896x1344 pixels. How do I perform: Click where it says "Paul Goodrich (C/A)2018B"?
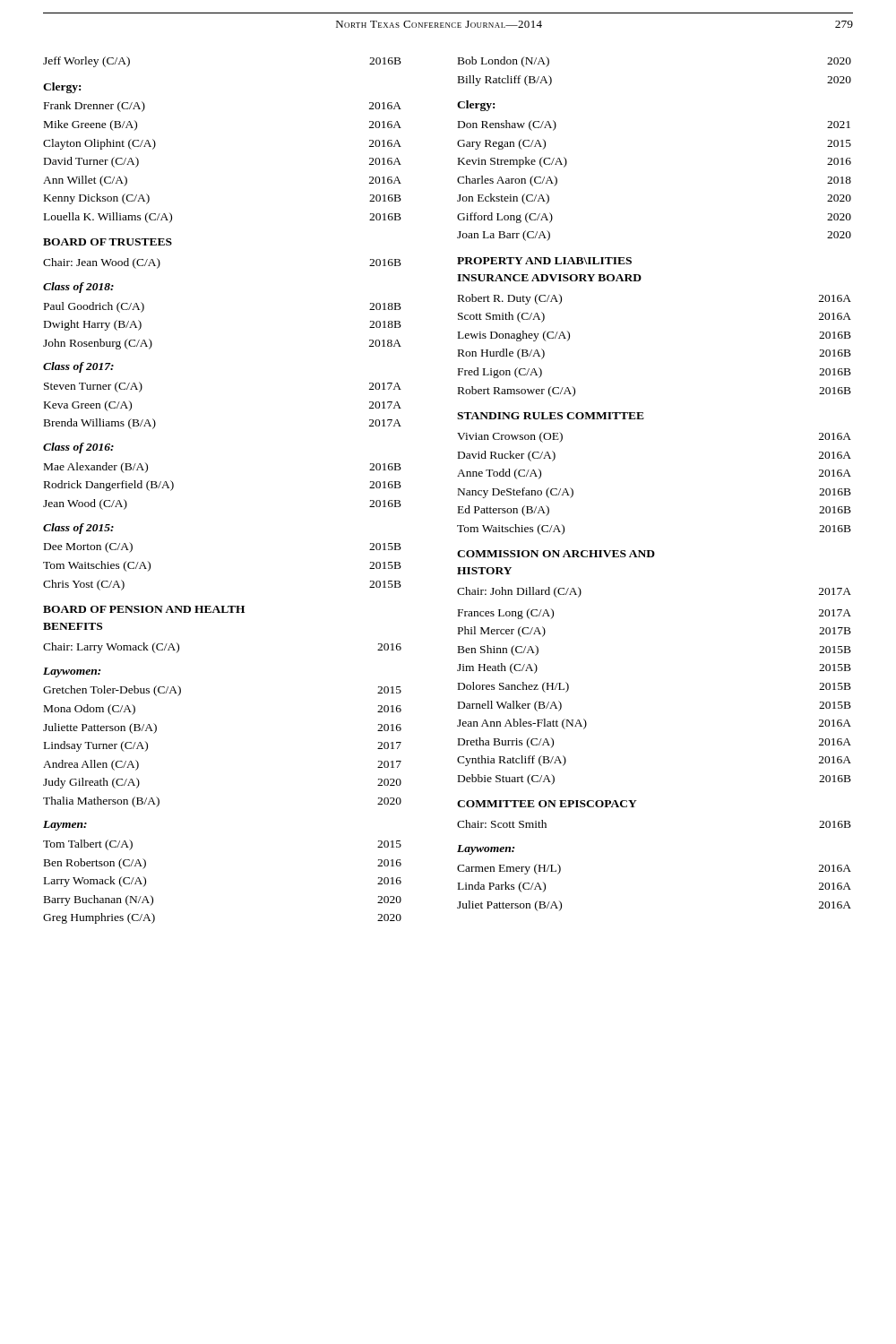point(90,307)
